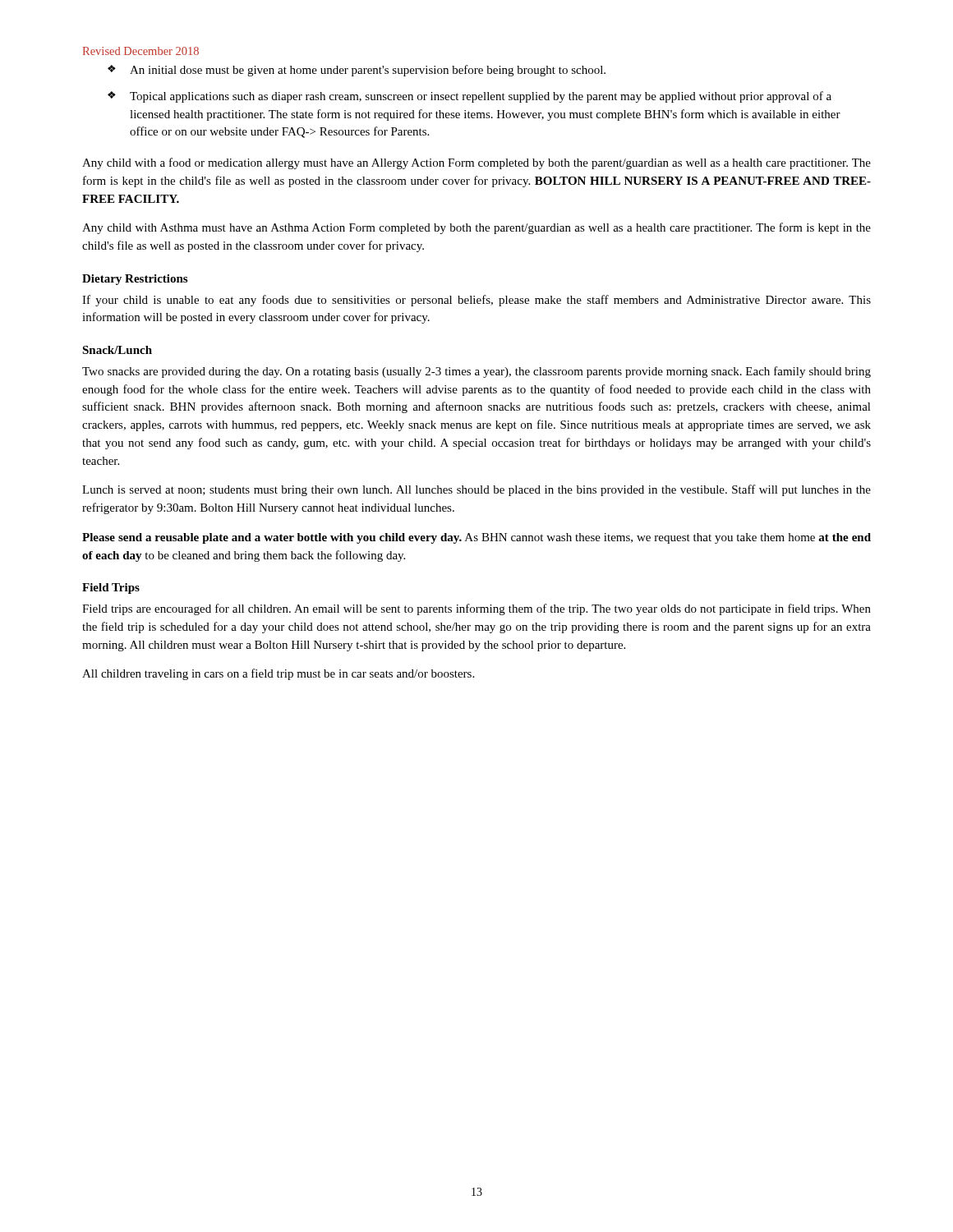Viewport: 953px width, 1232px height.
Task: Select the text block that says "Two snacks are provided"
Action: pos(476,416)
